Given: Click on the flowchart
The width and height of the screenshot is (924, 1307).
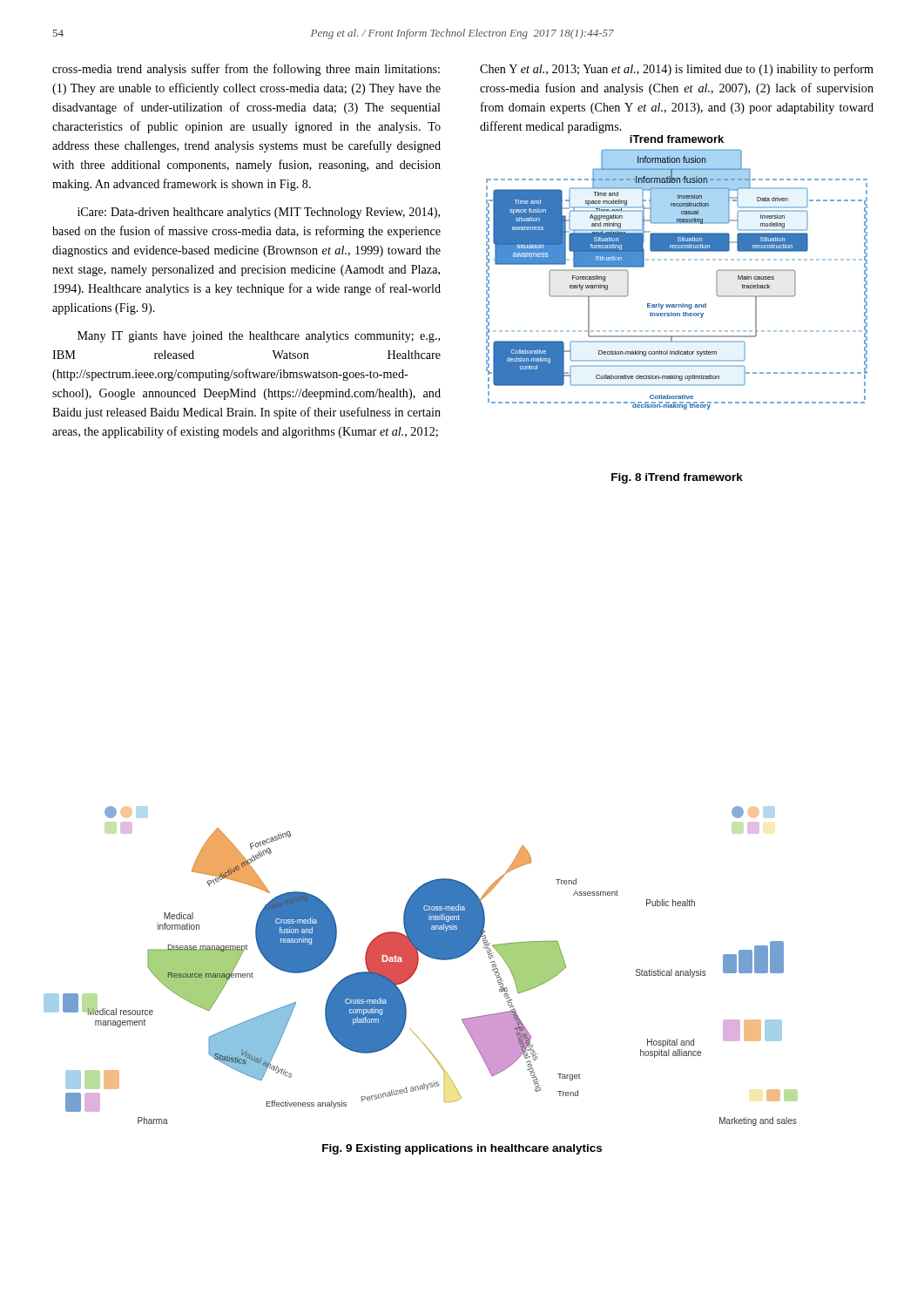Looking at the screenshot, I should 677,312.
